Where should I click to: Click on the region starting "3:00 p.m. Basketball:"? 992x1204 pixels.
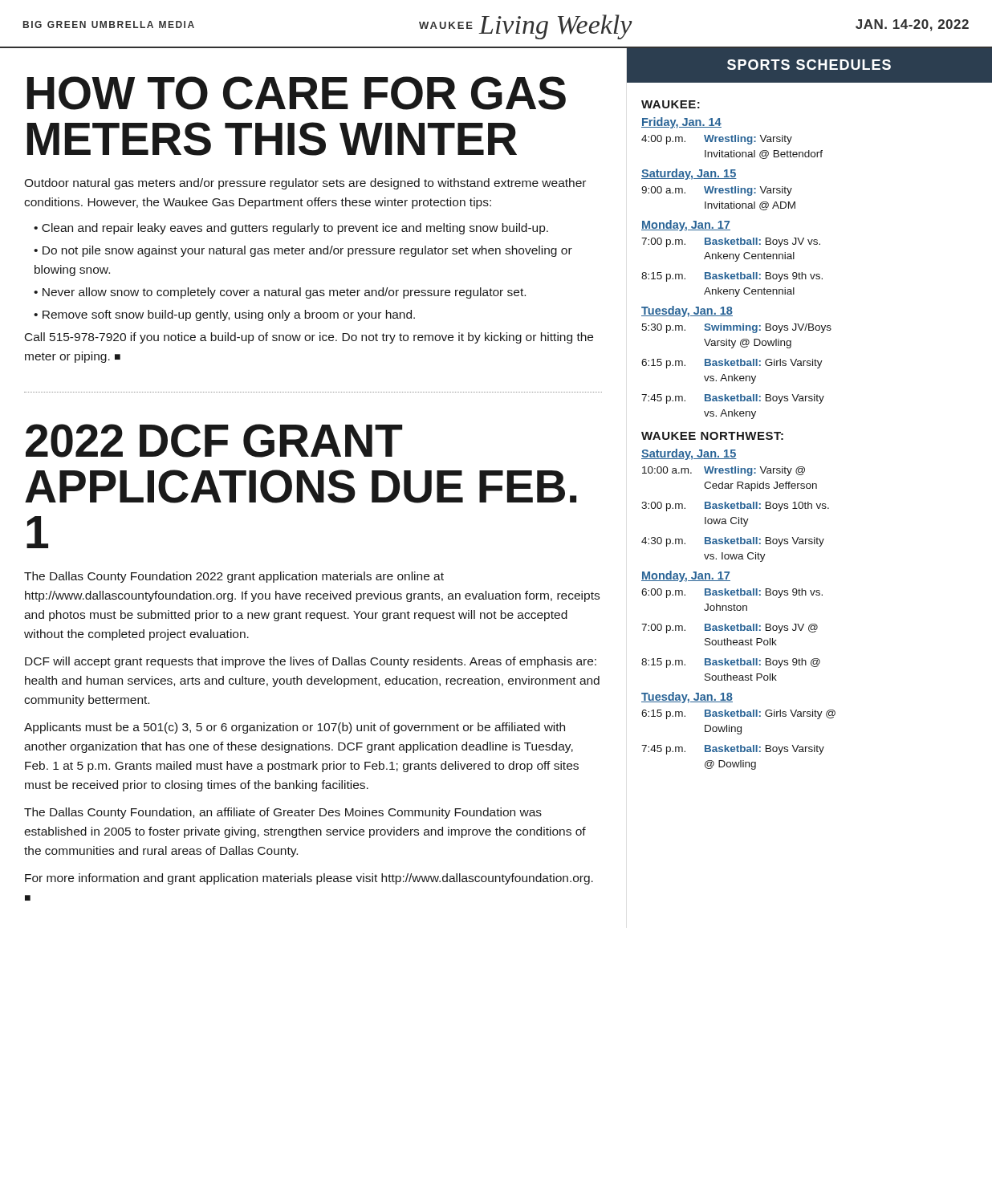735,514
